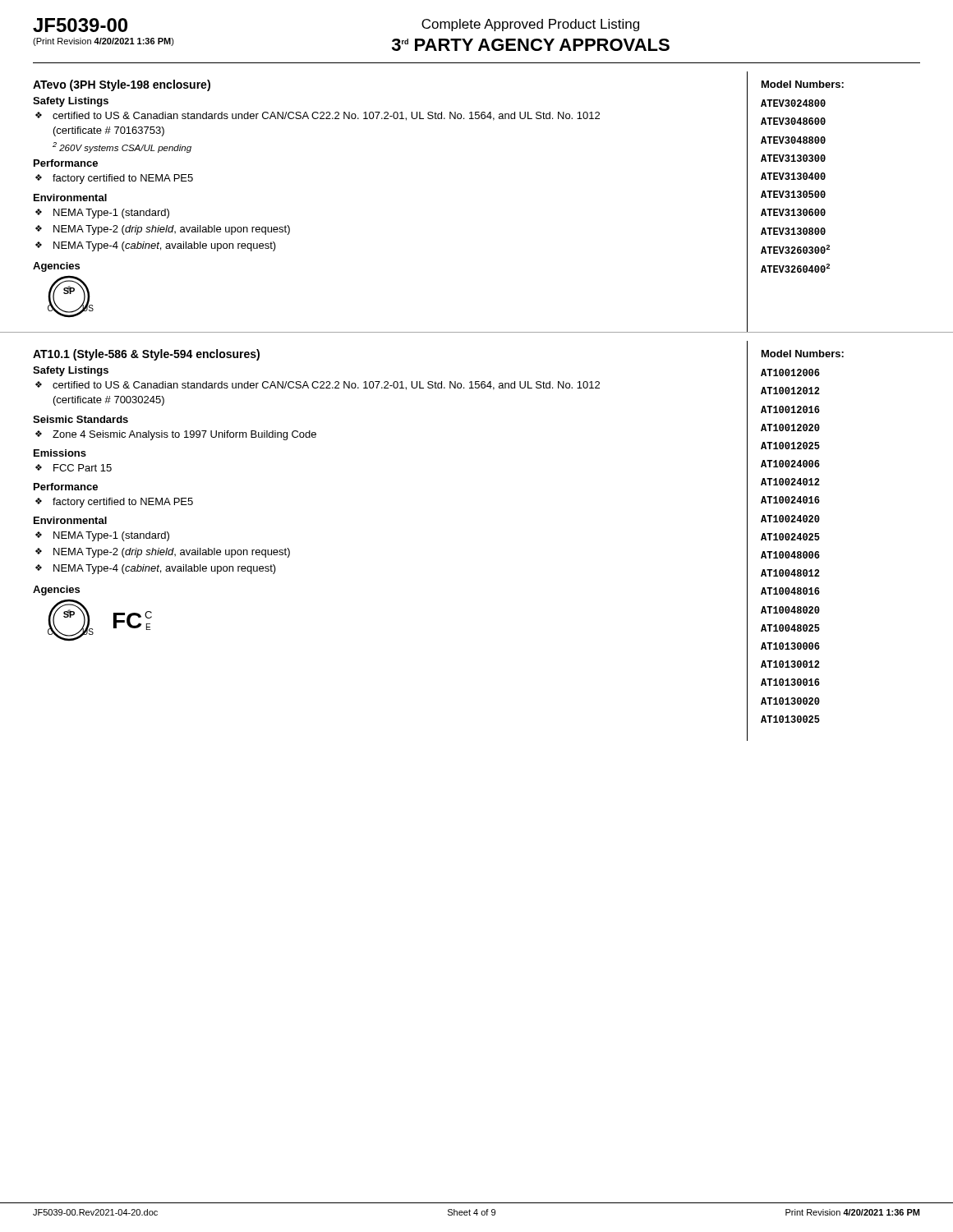Image resolution: width=953 pixels, height=1232 pixels.
Task: Locate the passage starting "2 260V systems CSA/UL pending"
Action: pos(122,146)
